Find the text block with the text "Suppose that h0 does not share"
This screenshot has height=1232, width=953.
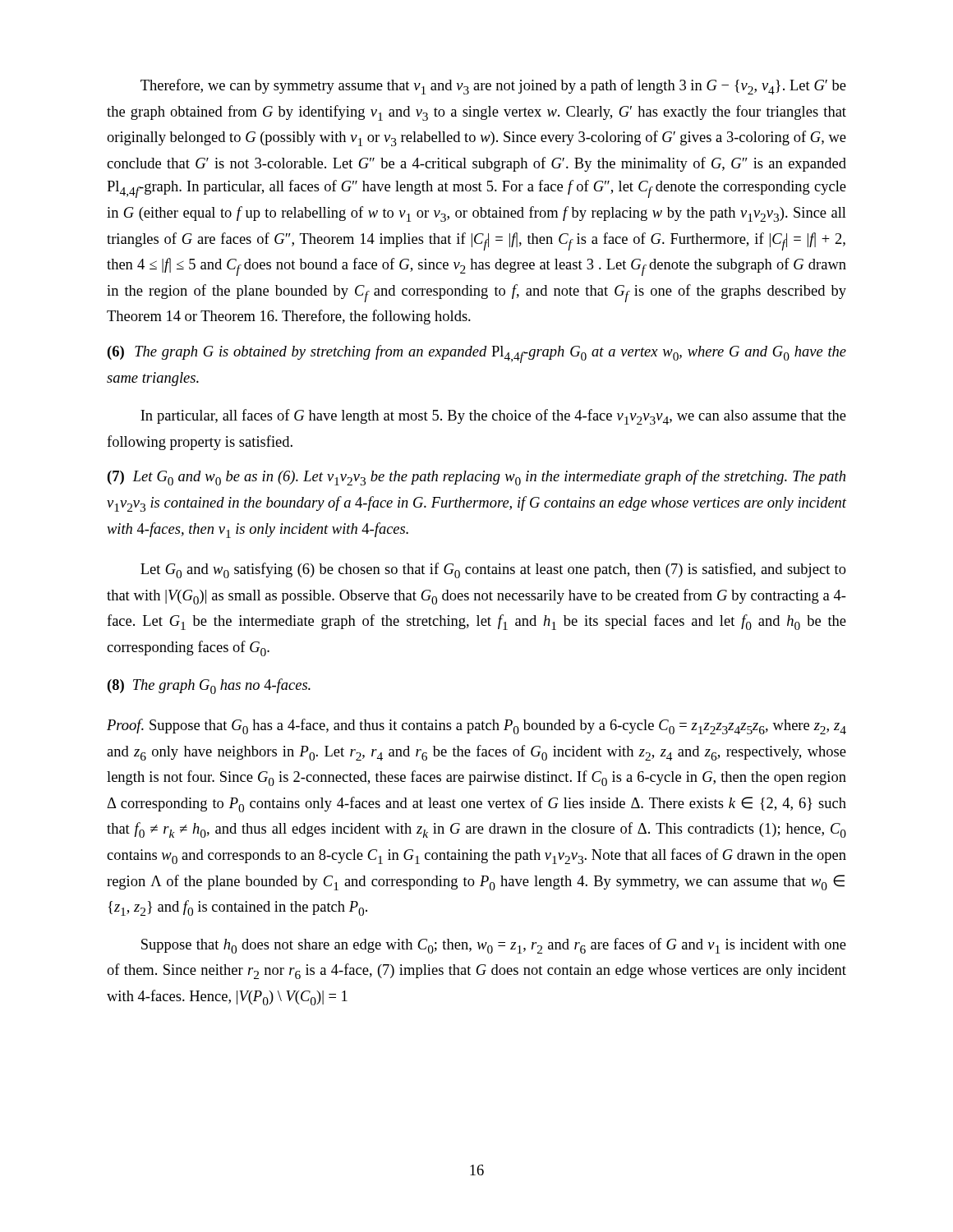click(476, 972)
